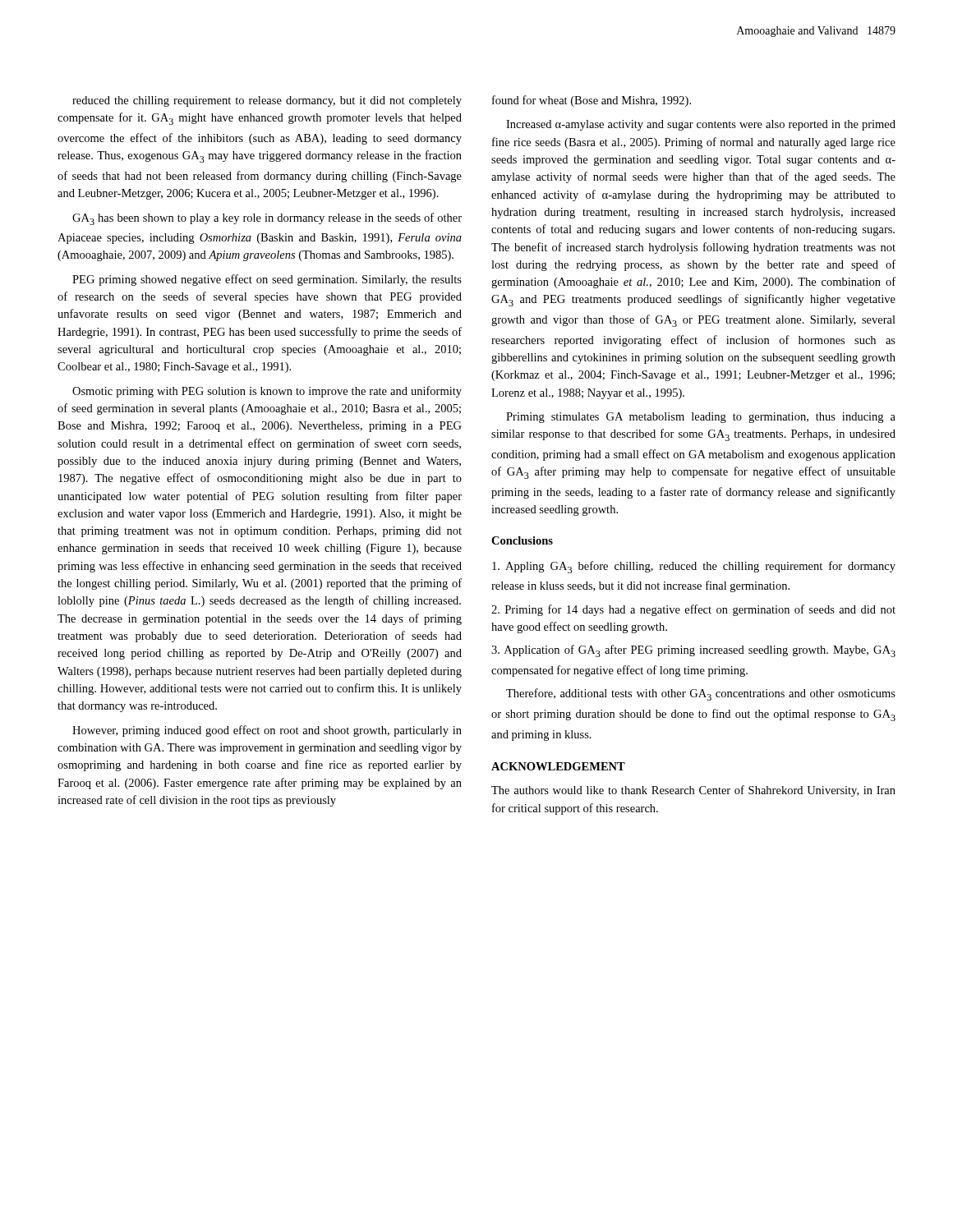Point to the passage starting "PEG priming showed negative effect on seed germination."
This screenshot has width=953, height=1232.
coord(260,323)
